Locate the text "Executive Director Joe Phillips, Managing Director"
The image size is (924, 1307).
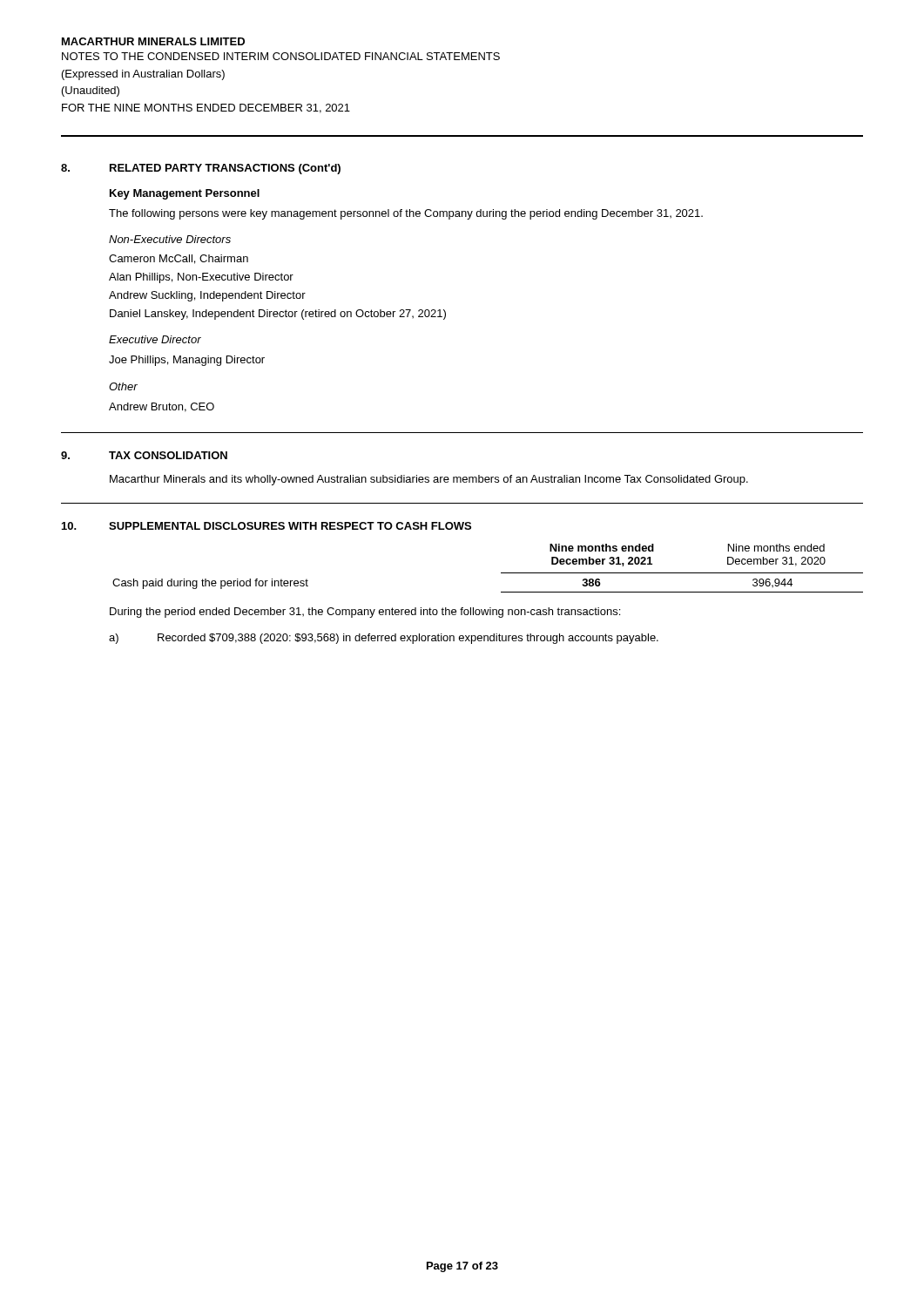[155, 339]
